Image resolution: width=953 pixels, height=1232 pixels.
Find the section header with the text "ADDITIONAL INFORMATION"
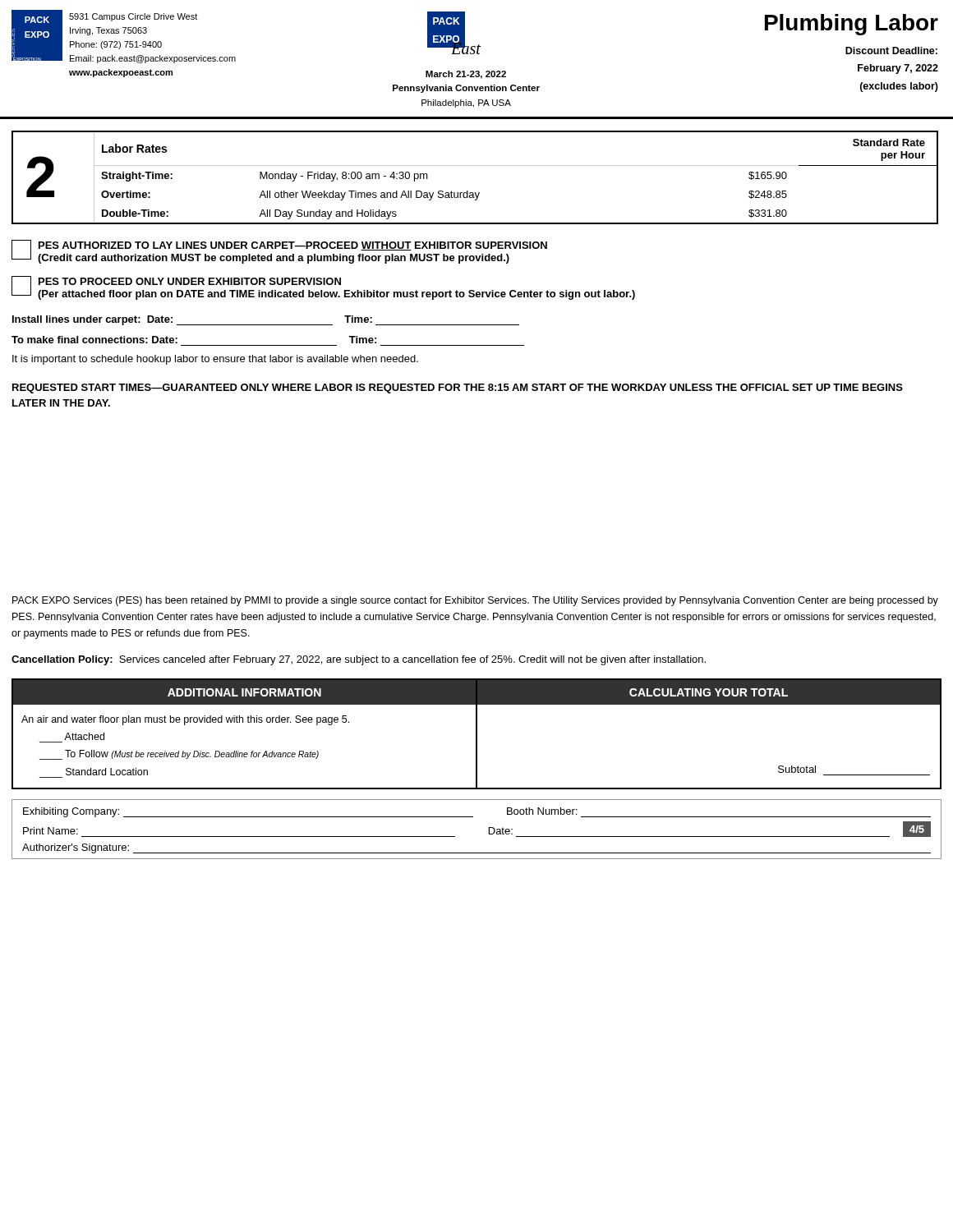244,692
